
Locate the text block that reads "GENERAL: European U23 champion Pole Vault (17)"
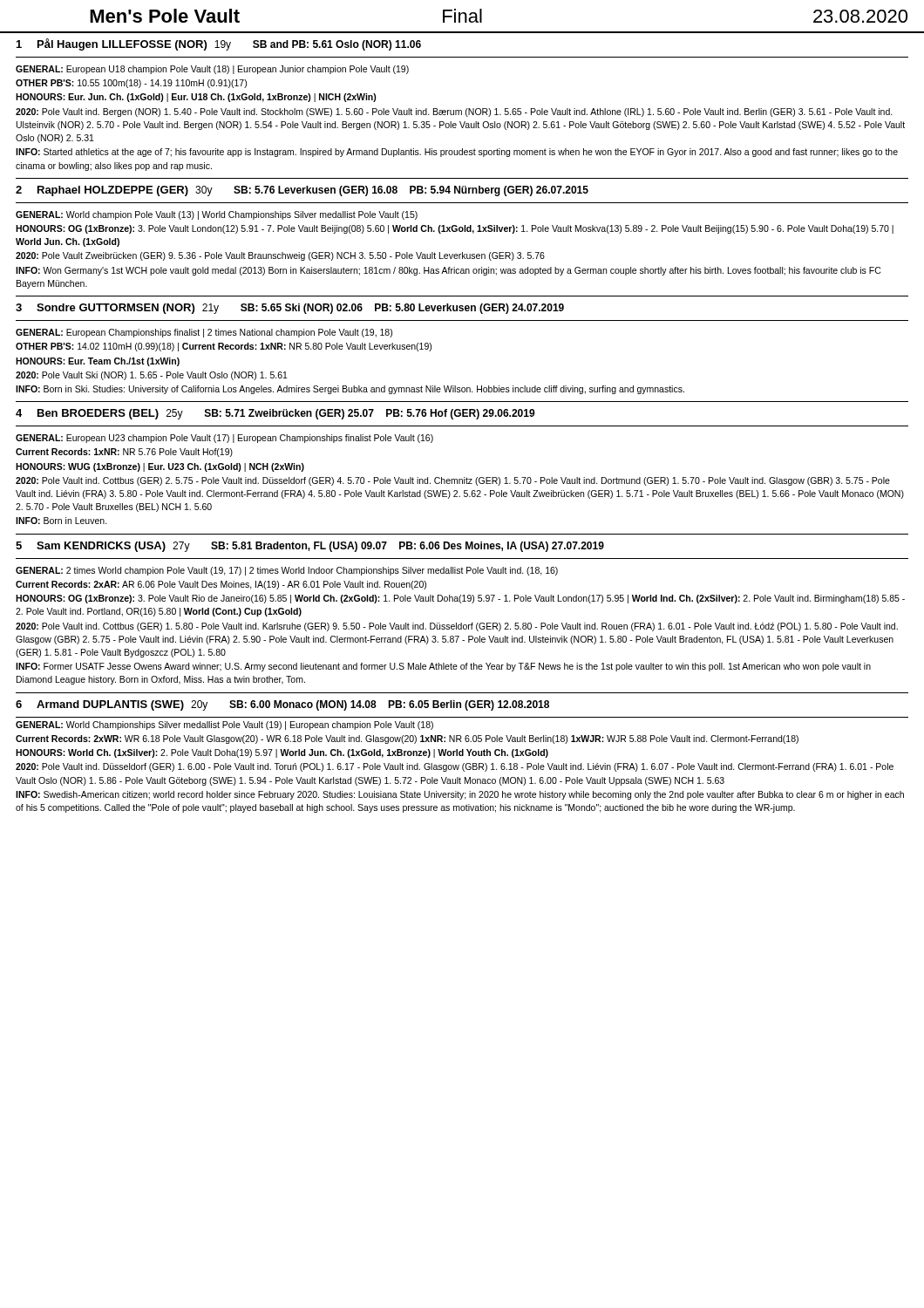pyautogui.click(x=462, y=480)
